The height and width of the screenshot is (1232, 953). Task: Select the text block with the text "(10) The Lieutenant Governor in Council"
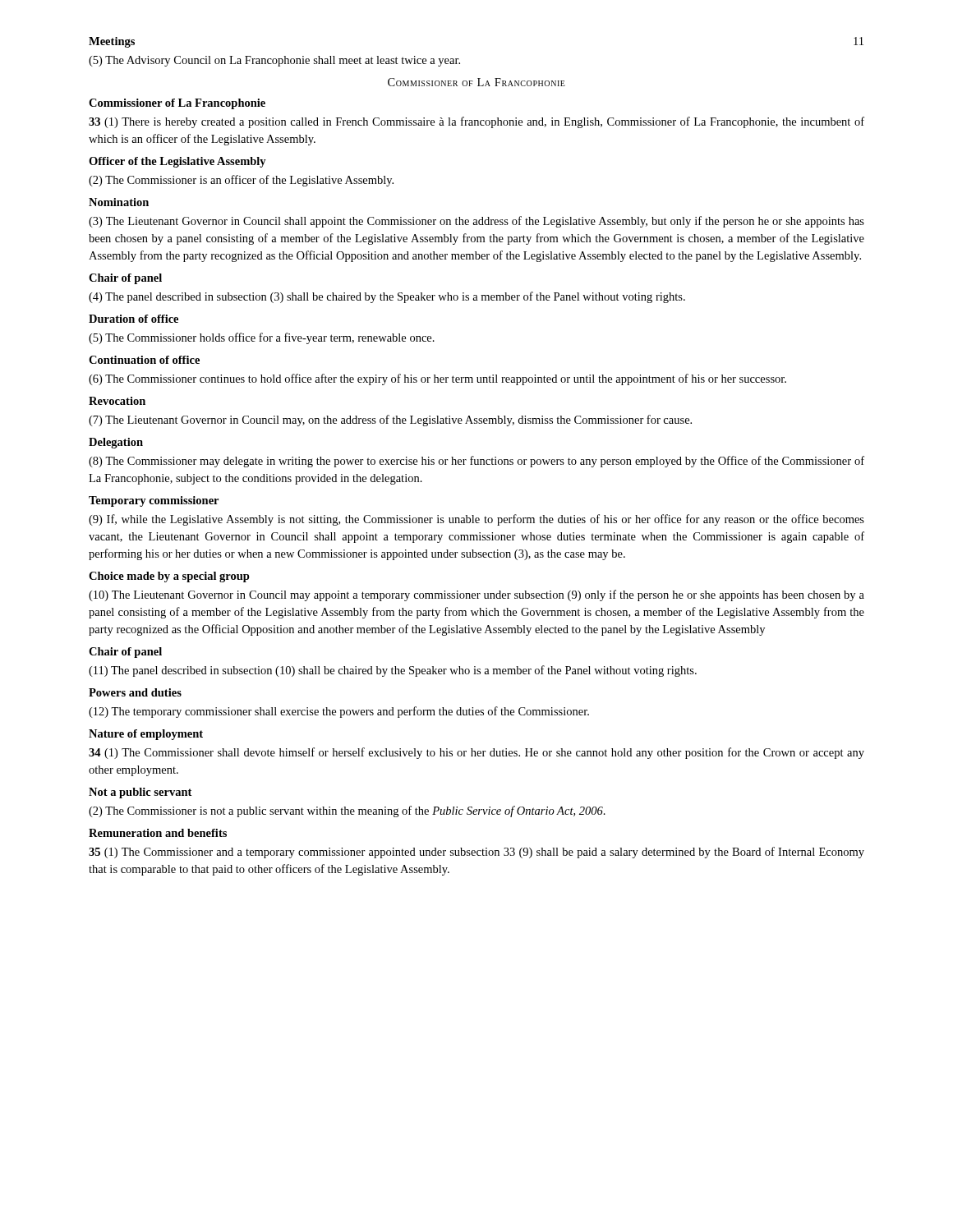pos(476,612)
